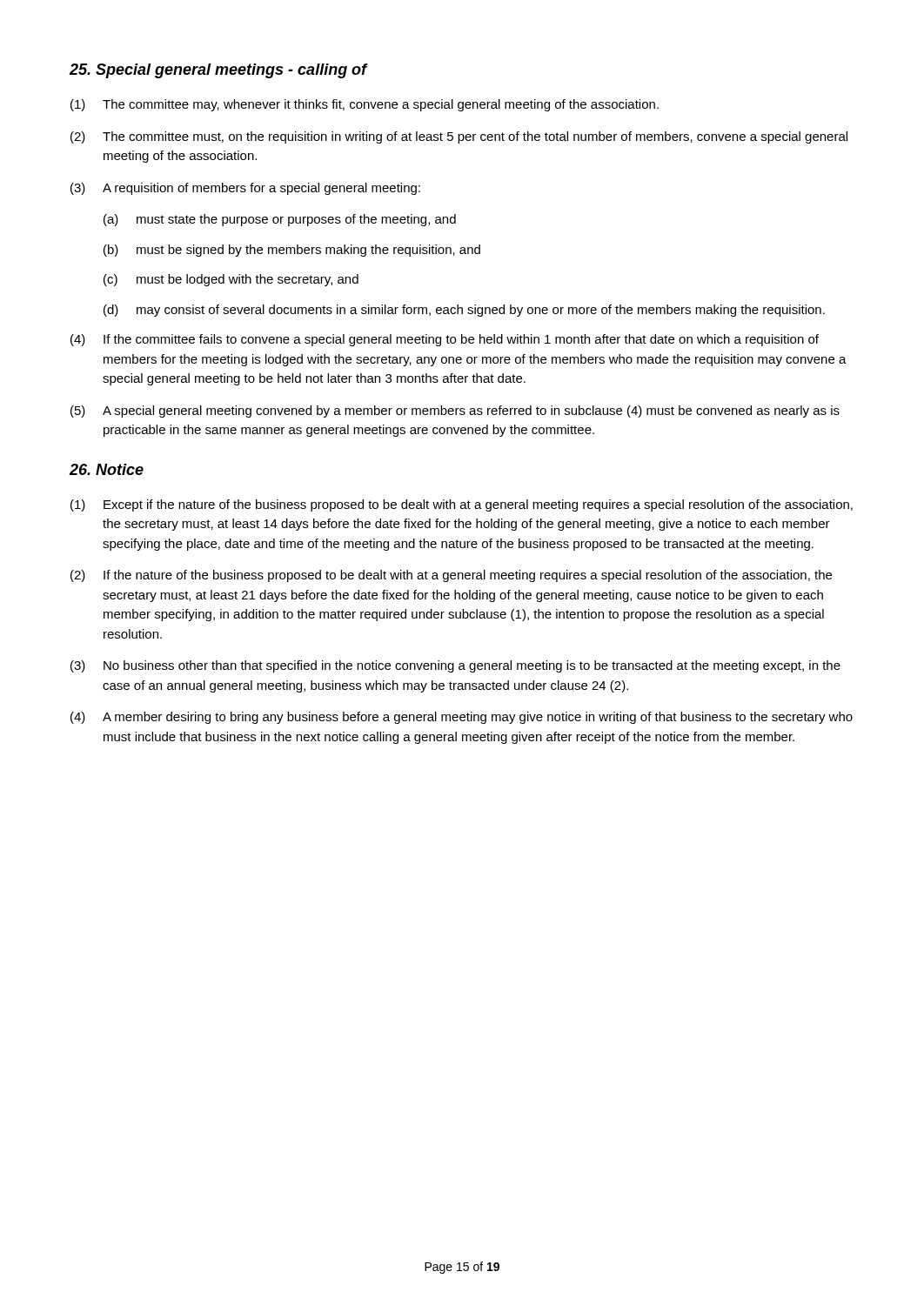The image size is (924, 1305).
Task: Find the block starting "(c) must be lodged with the"
Action: (x=231, y=280)
